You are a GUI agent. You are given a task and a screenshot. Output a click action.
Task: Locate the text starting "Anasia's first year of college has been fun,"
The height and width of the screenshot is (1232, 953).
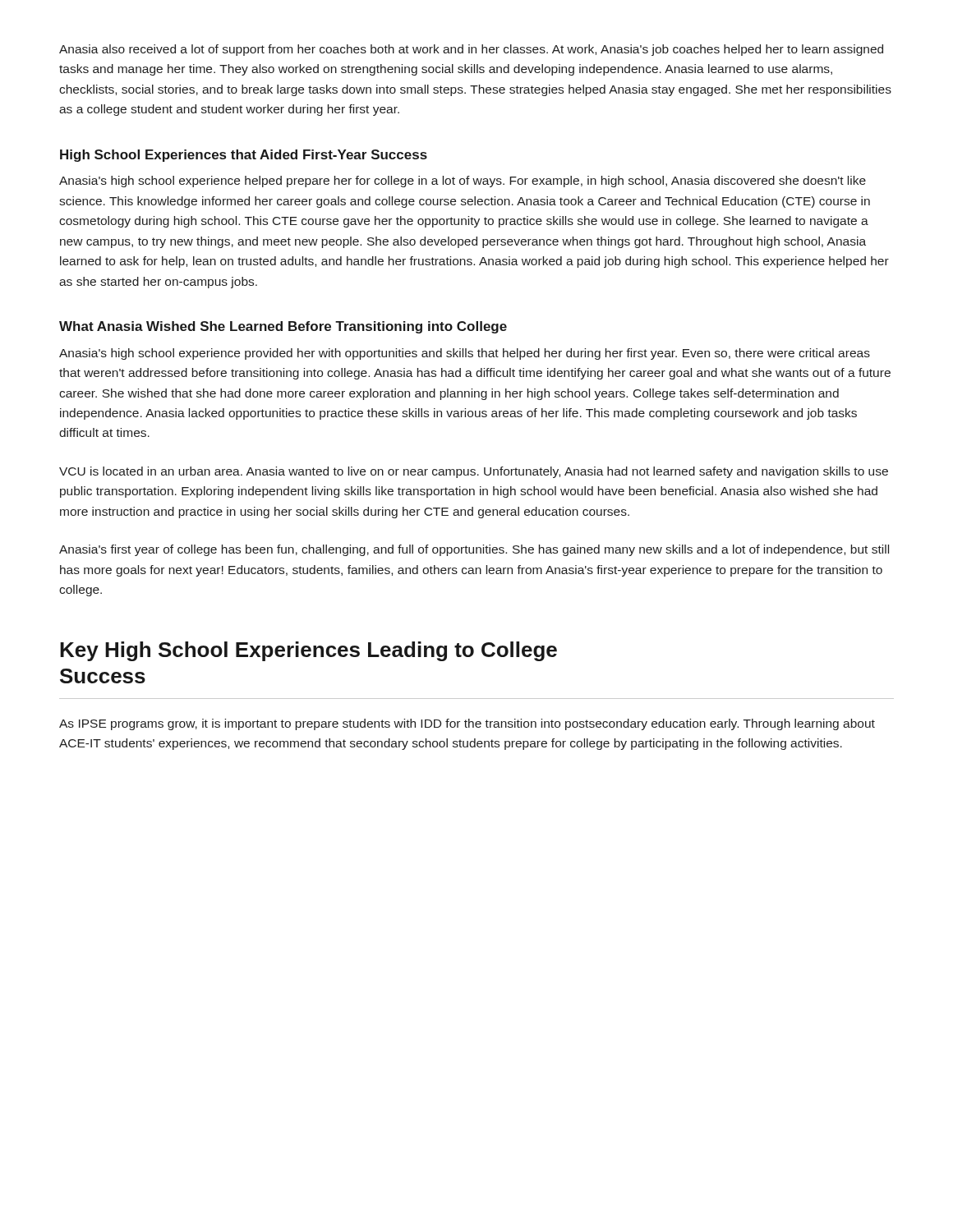pyautogui.click(x=474, y=569)
